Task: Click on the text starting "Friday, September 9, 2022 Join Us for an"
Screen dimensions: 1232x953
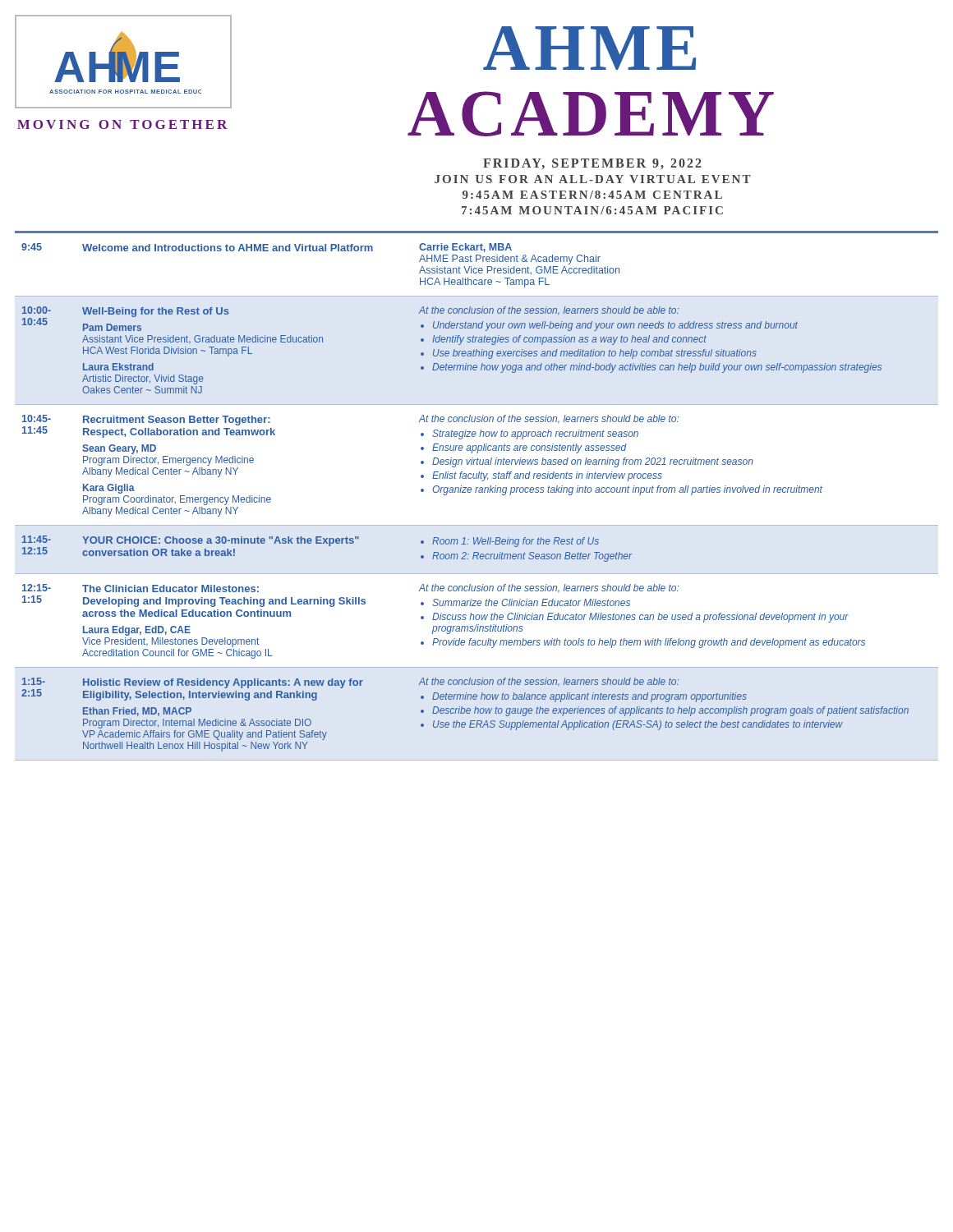Action: coord(593,187)
